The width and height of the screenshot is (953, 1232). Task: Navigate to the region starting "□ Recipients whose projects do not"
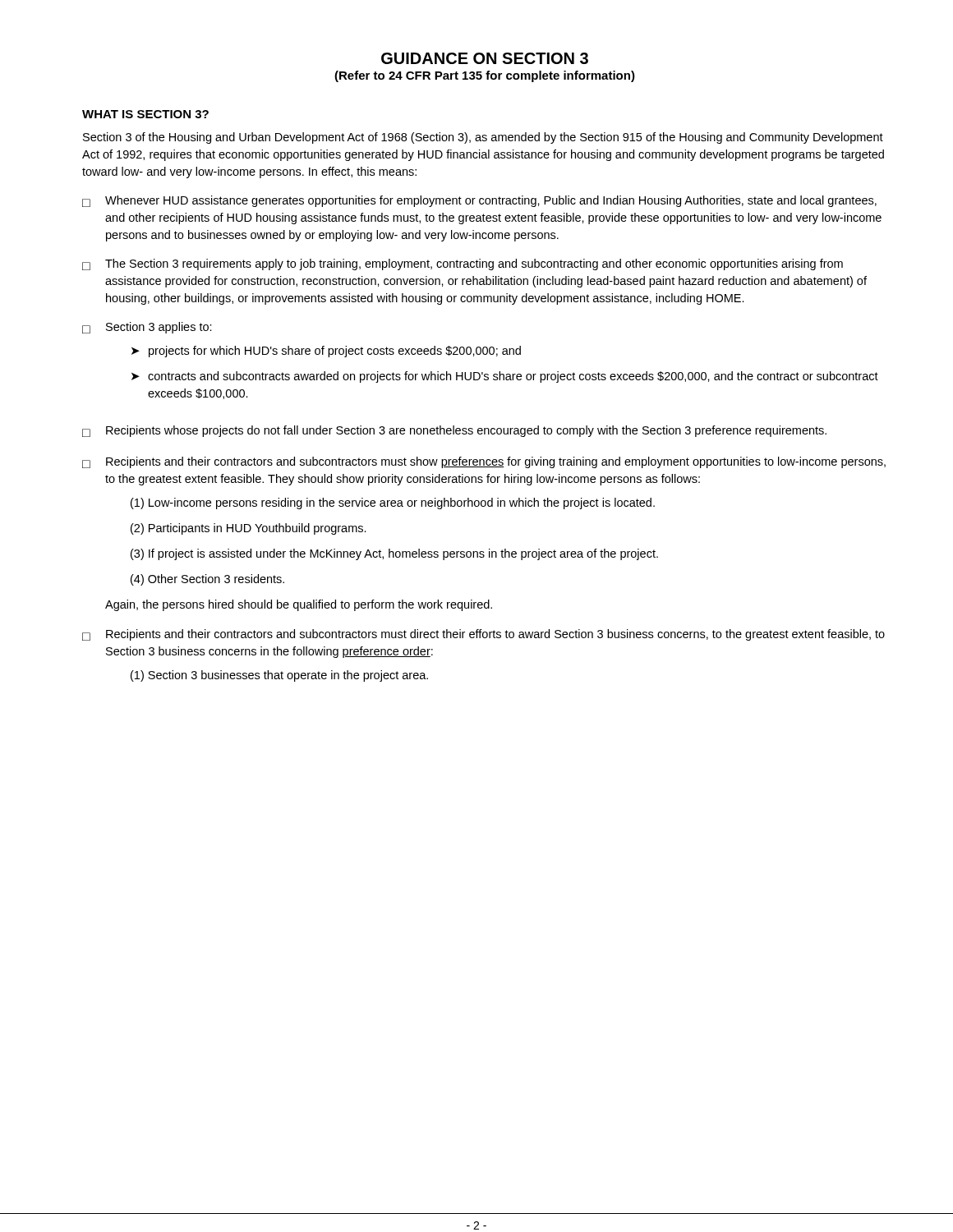(x=485, y=432)
